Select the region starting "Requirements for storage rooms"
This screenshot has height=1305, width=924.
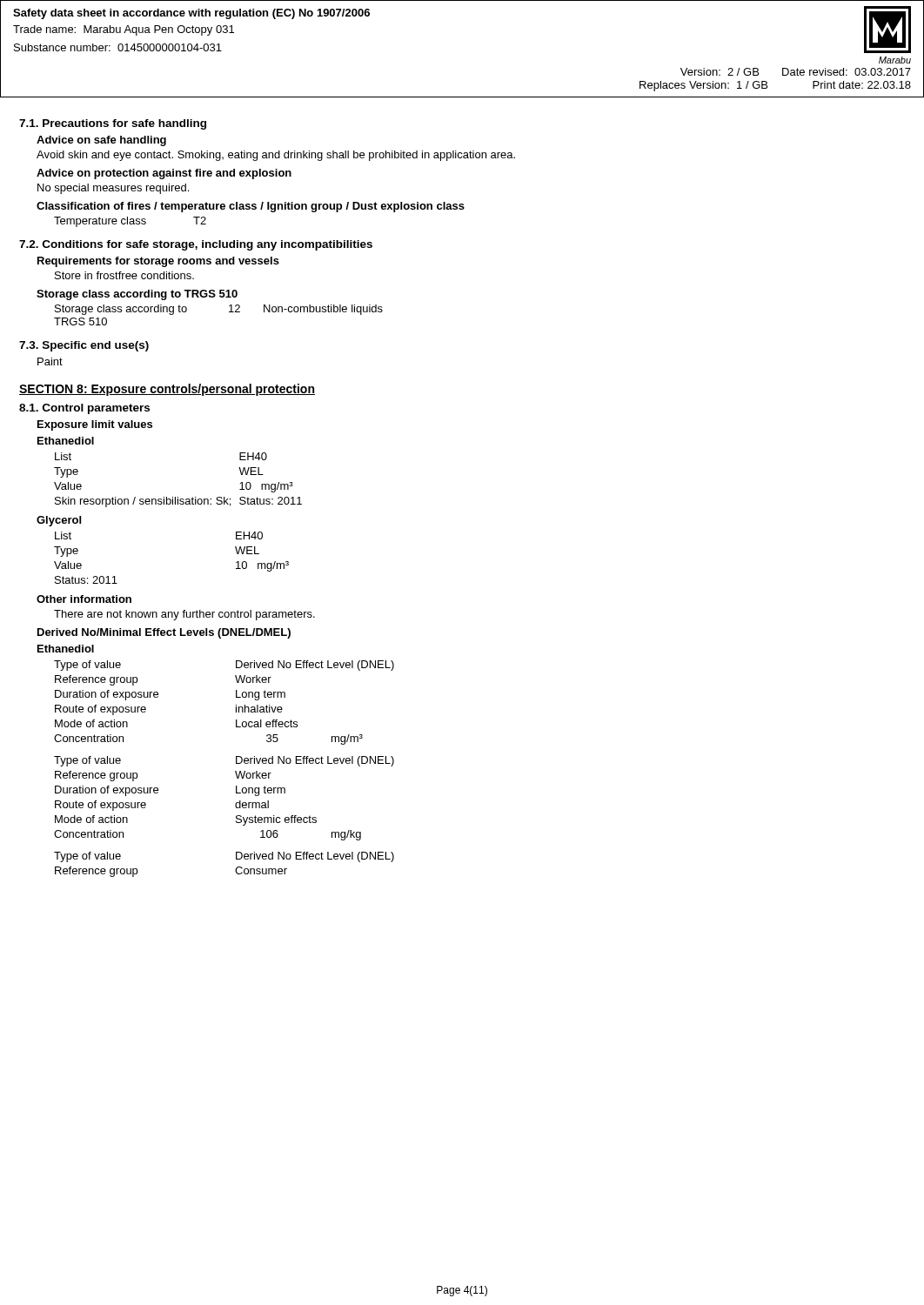coord(158,261)
